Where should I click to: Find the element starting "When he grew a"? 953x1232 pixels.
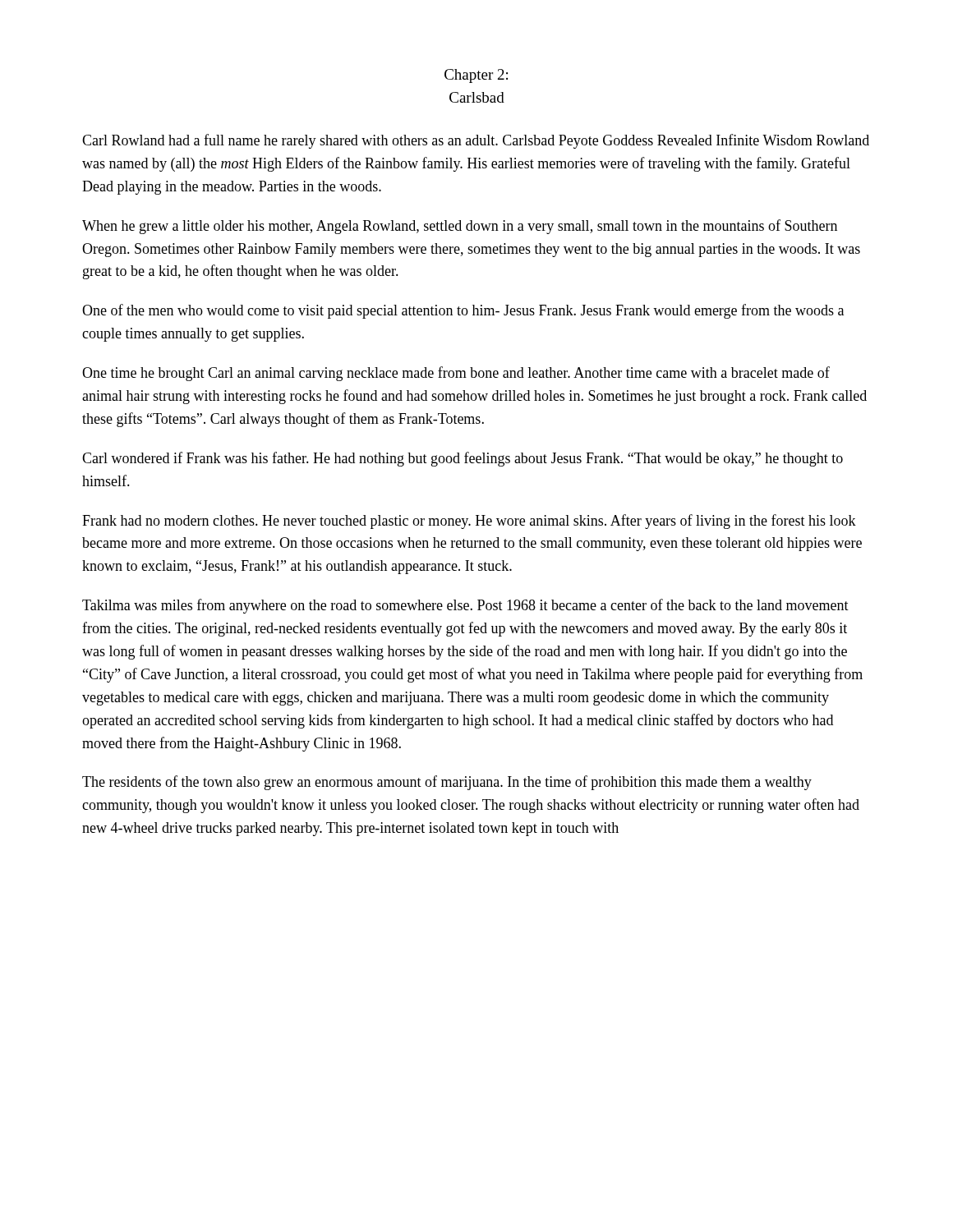click(x=471, y=248)
